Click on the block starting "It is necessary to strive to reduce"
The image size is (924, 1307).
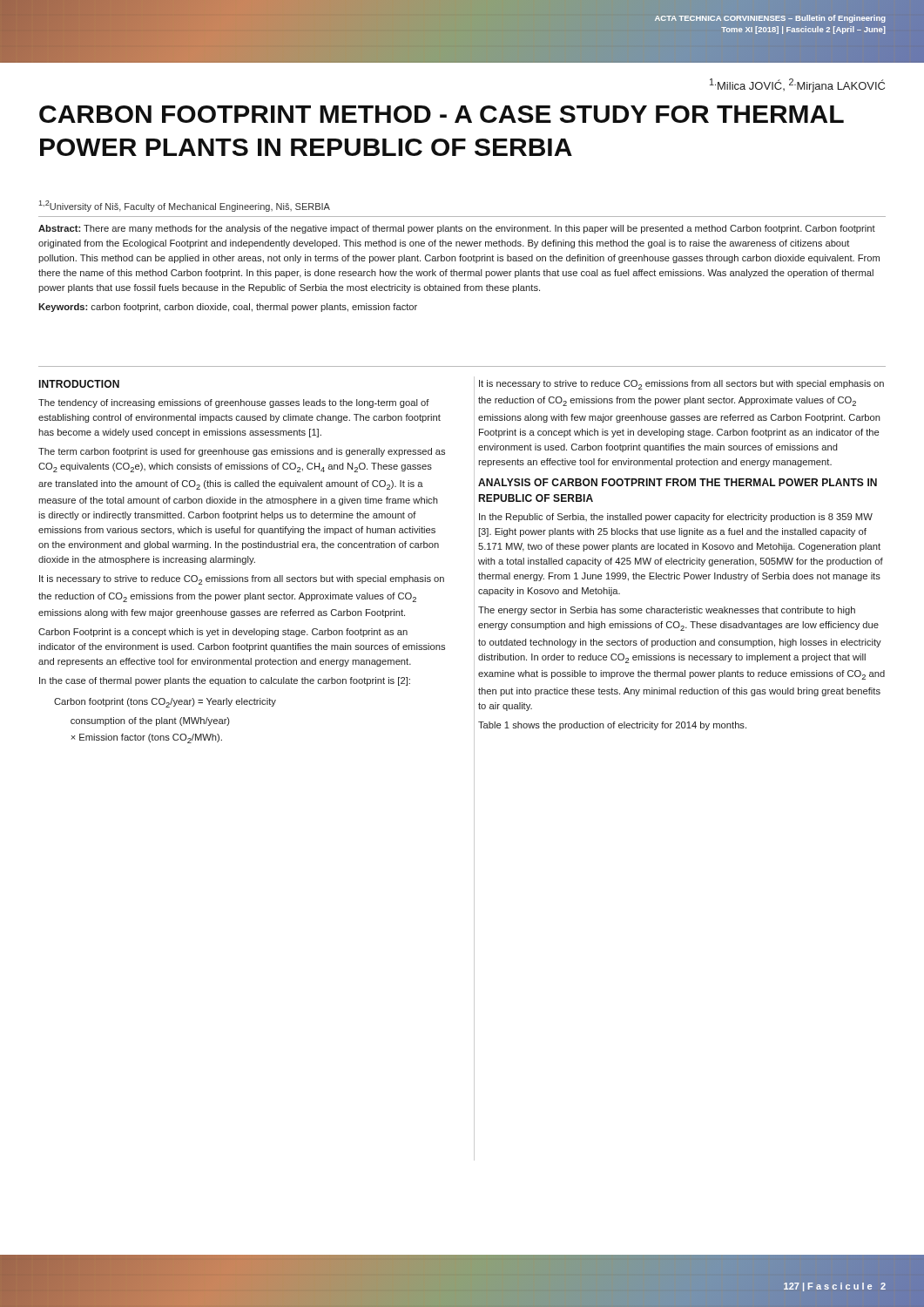[x=682, y=423]
